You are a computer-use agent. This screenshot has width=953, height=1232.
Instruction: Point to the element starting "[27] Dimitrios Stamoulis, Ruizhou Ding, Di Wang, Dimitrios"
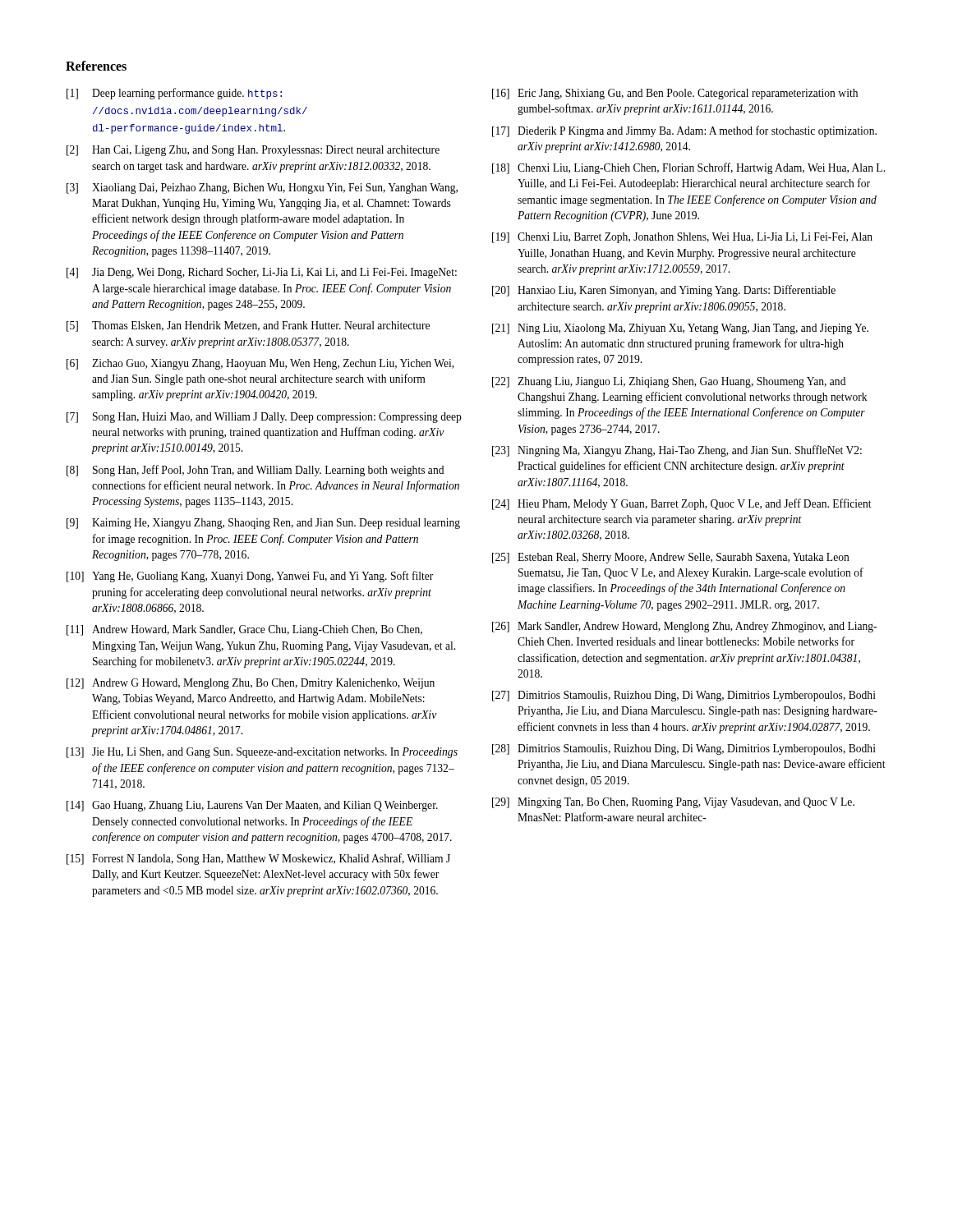689,711
